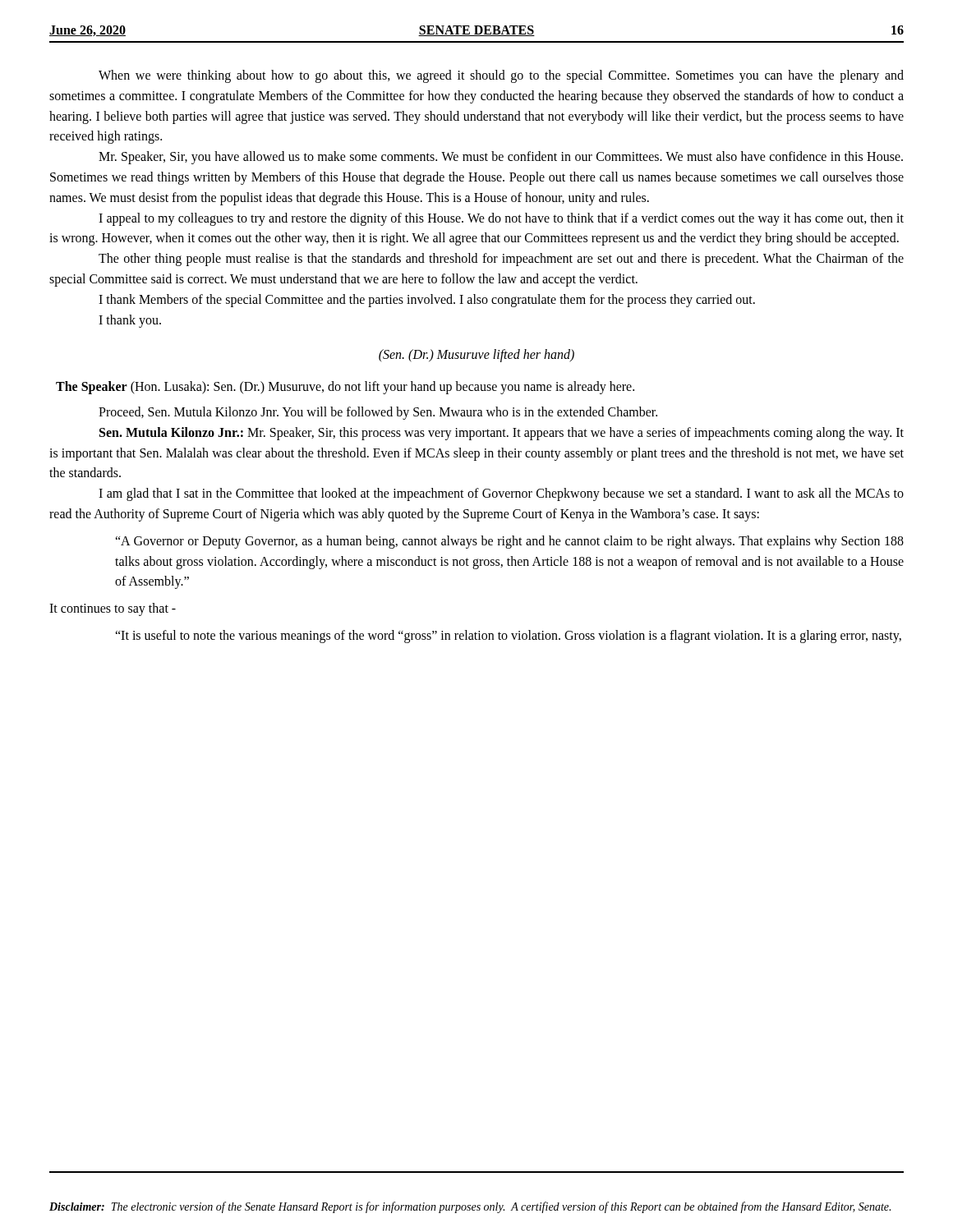Viewport: 953px width, 1232px height.
Task: Select the passage starting "“A Governor or Deputy Governor,"
Action: coord(509,561)
